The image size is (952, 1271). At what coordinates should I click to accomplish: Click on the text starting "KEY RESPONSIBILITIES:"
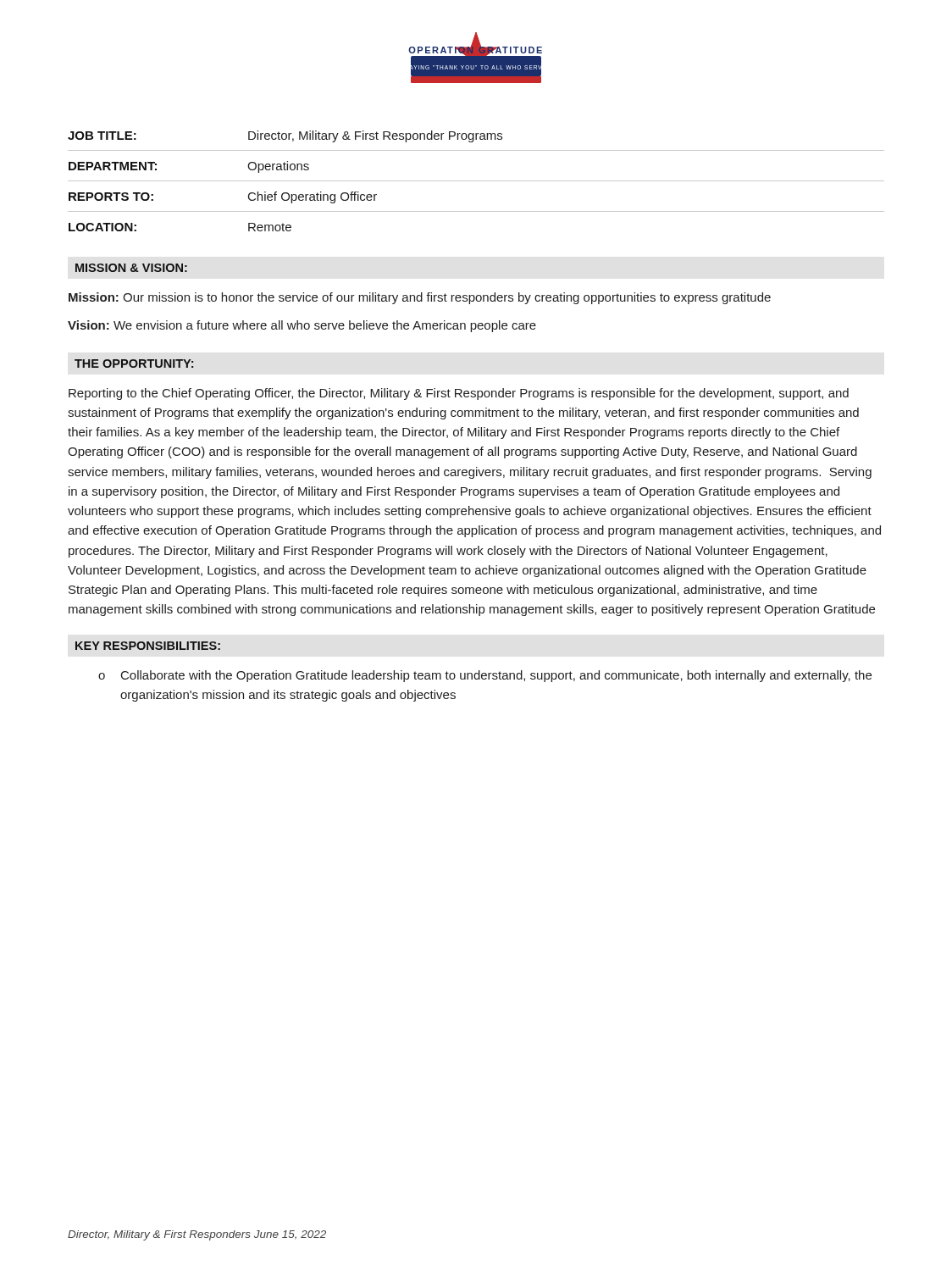pos(148,645)
